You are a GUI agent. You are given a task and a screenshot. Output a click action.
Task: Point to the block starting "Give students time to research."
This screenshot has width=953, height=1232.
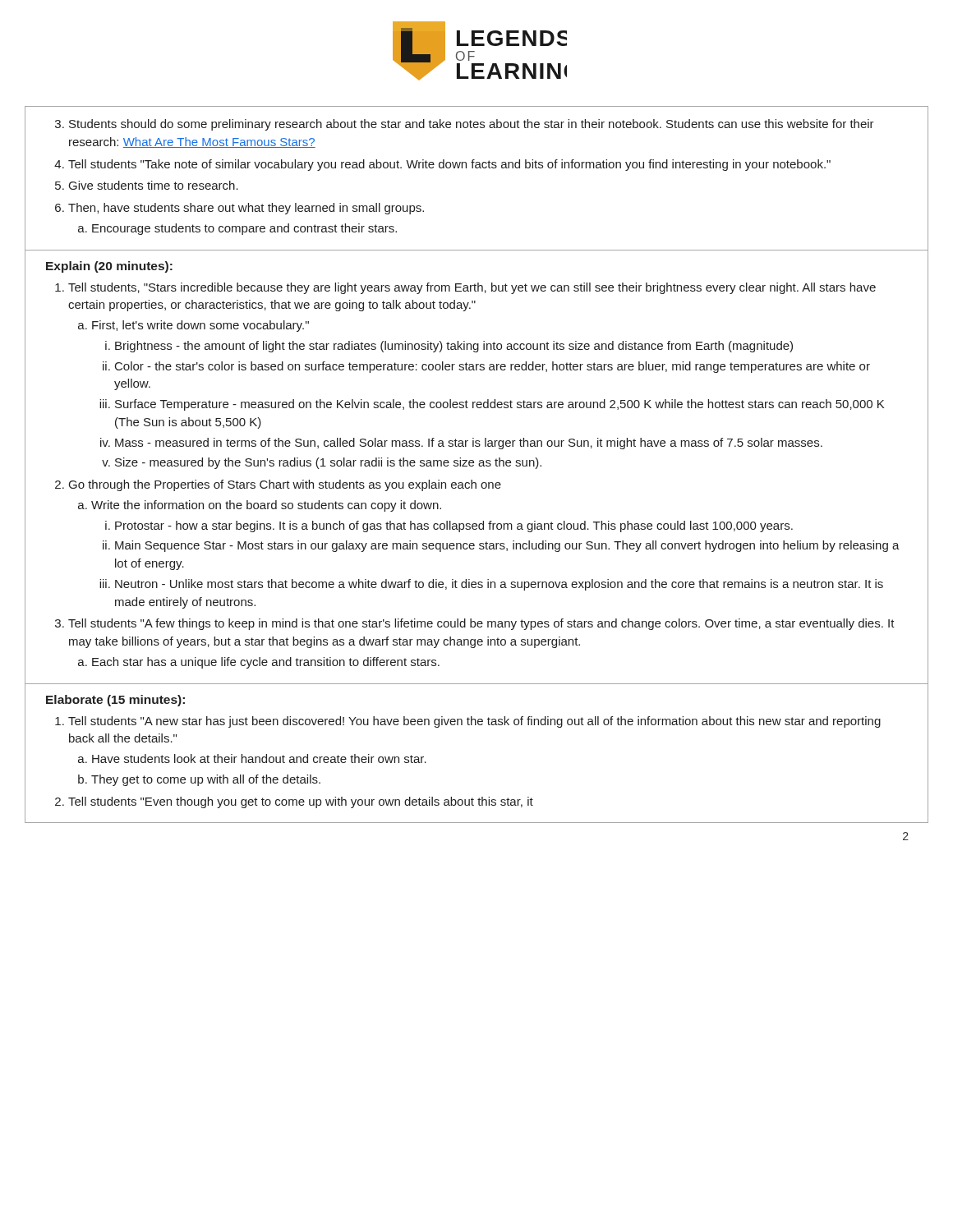[153, 185]
